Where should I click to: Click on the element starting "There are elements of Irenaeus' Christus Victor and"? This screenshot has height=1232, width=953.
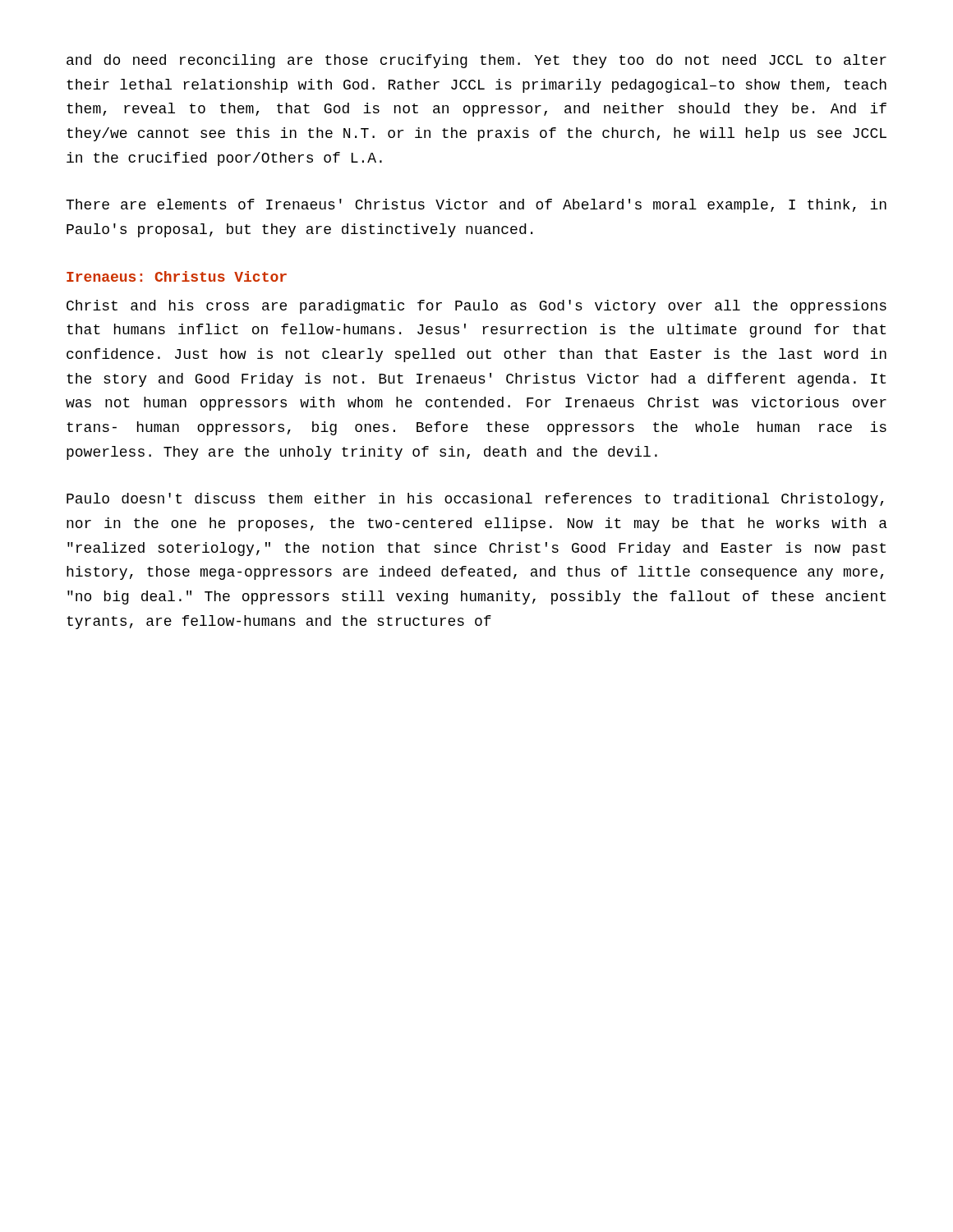(x=476, y=218)
